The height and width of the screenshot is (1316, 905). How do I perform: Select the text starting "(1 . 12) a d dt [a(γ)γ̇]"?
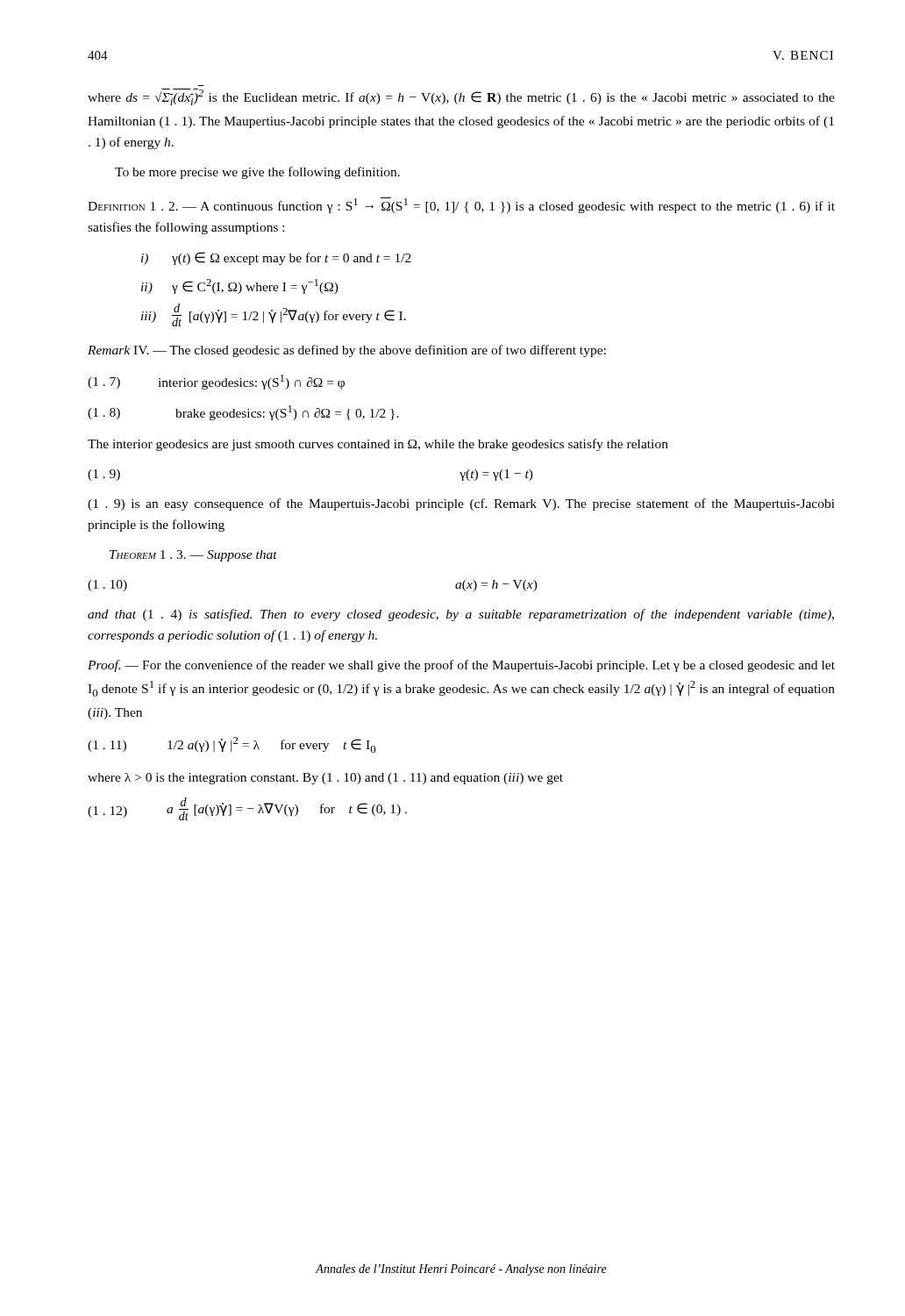247,809
